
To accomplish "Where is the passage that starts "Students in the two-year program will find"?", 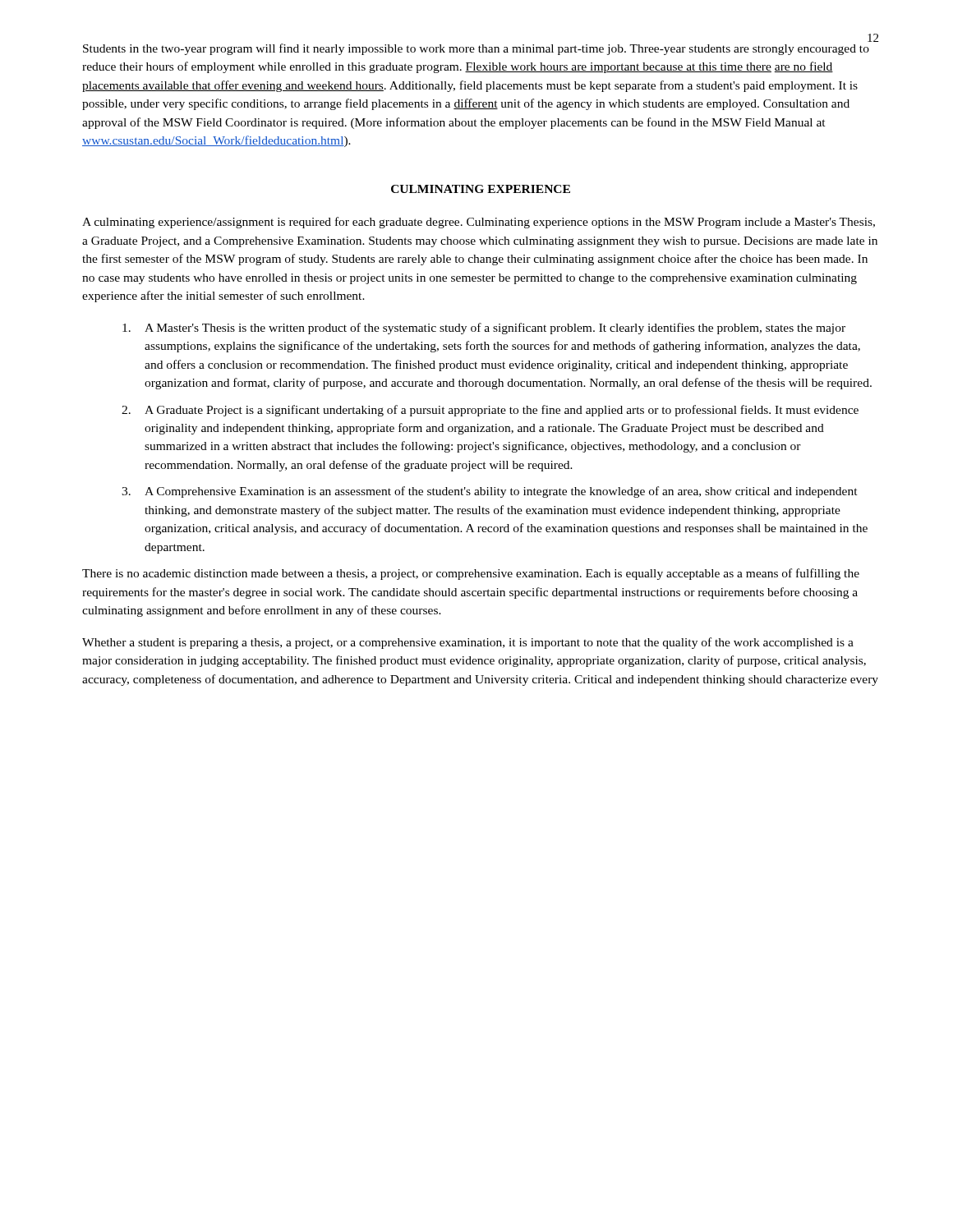I will (476, 94).
